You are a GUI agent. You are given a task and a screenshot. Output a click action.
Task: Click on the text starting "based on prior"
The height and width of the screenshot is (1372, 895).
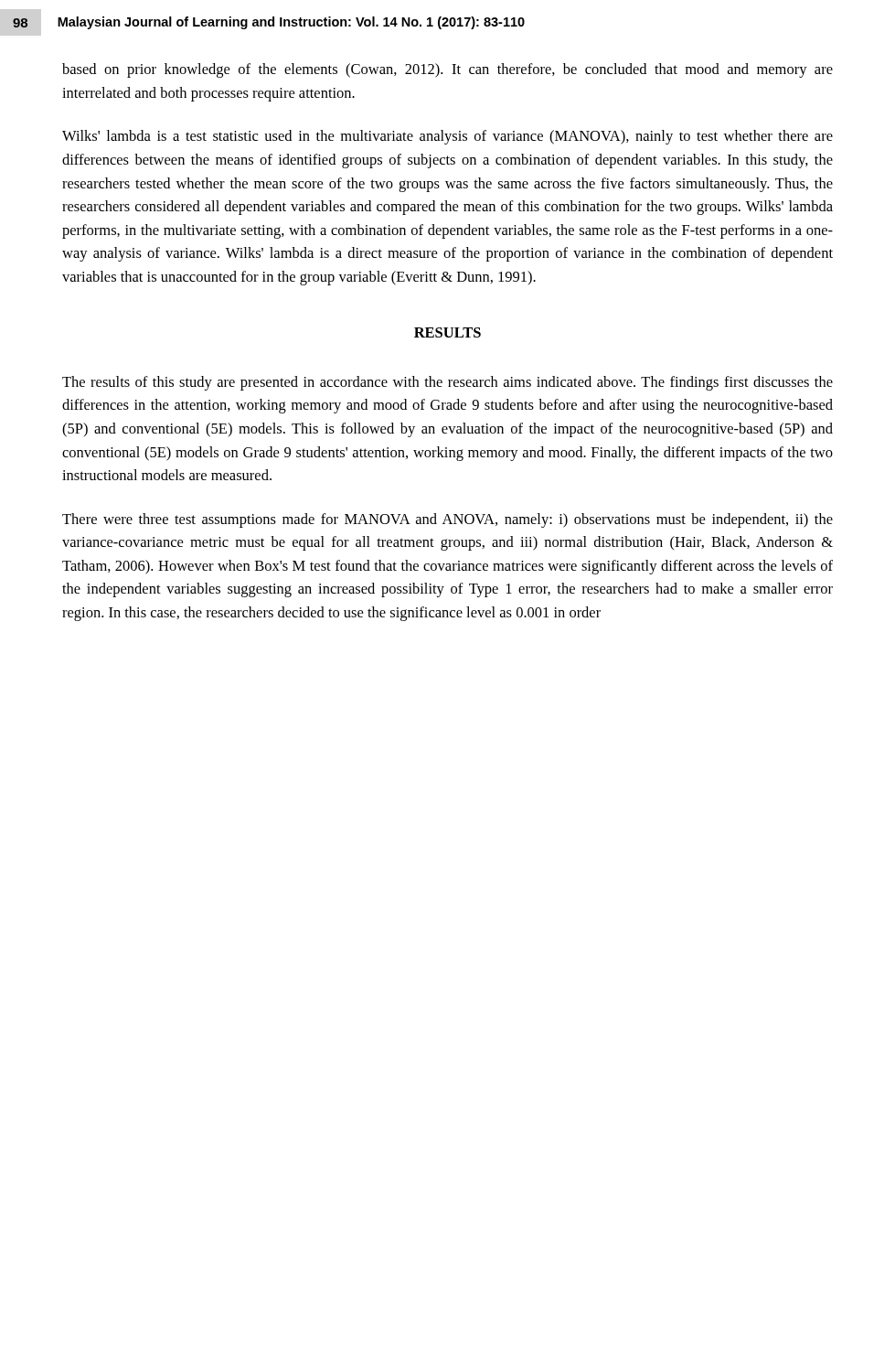coord(448,81)
